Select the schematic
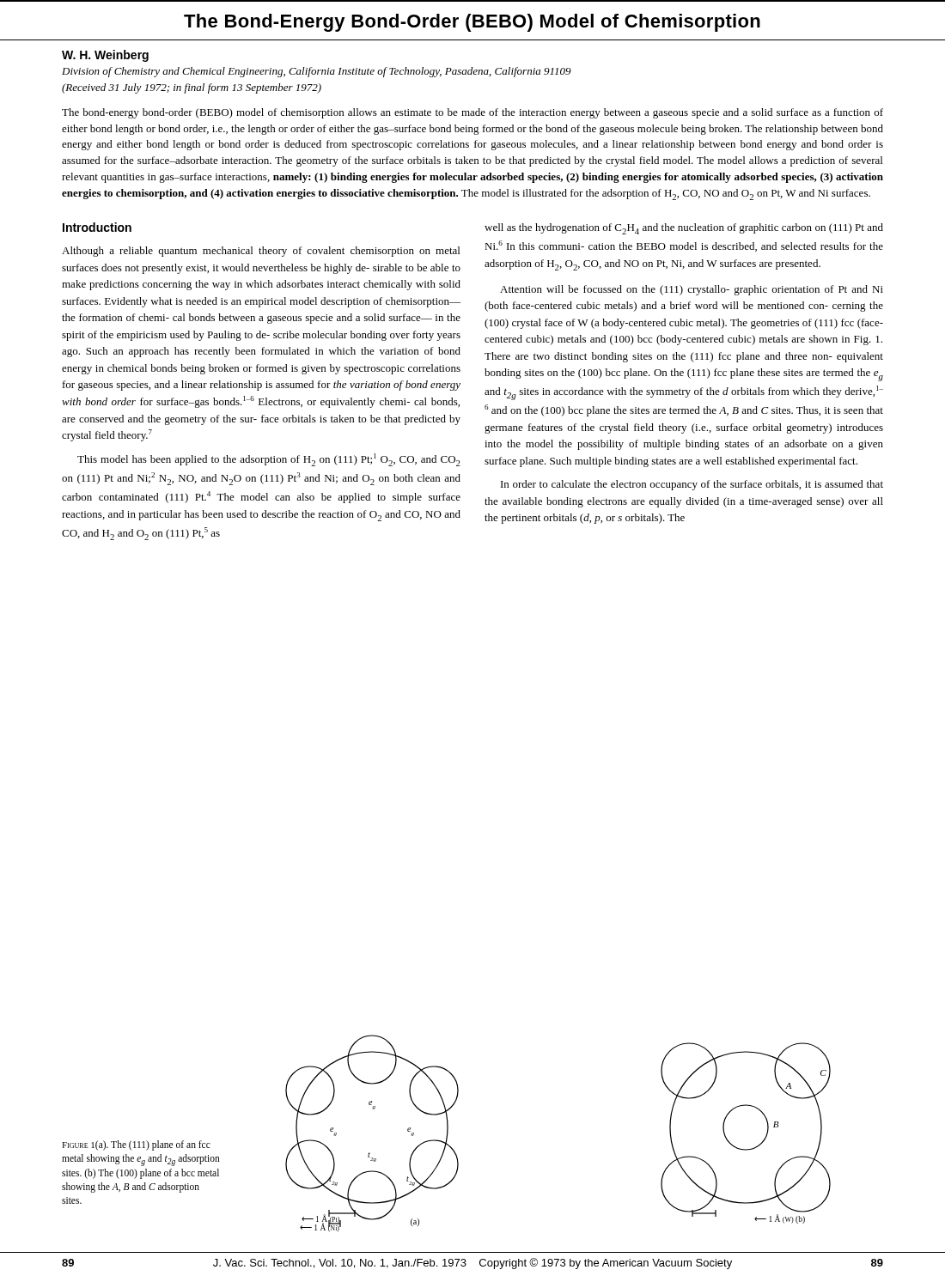Image resolution: width=945 pixels, height=1288 pixels. tap(552, 1138)
